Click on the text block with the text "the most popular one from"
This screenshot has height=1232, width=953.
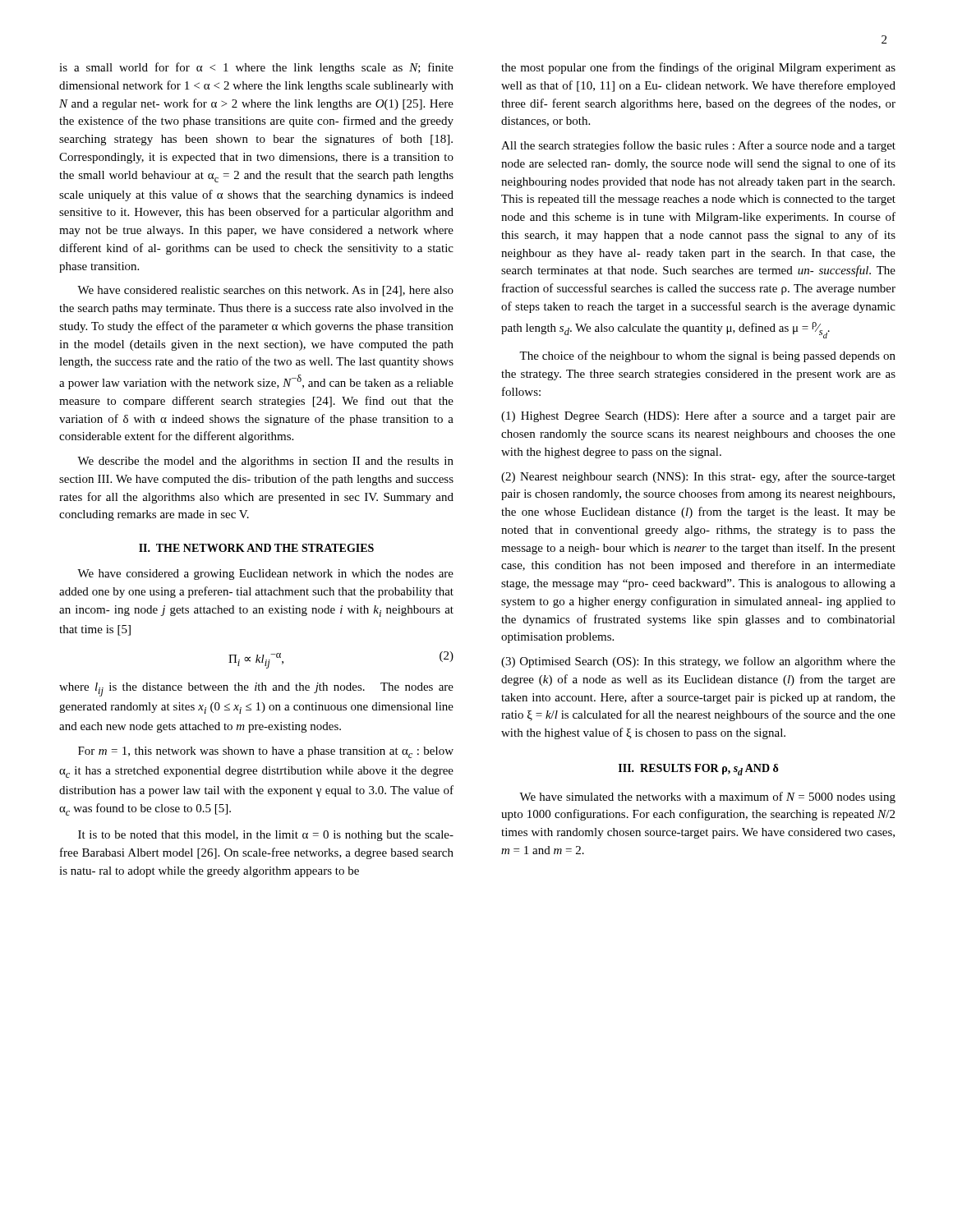[x=698, y=95]
